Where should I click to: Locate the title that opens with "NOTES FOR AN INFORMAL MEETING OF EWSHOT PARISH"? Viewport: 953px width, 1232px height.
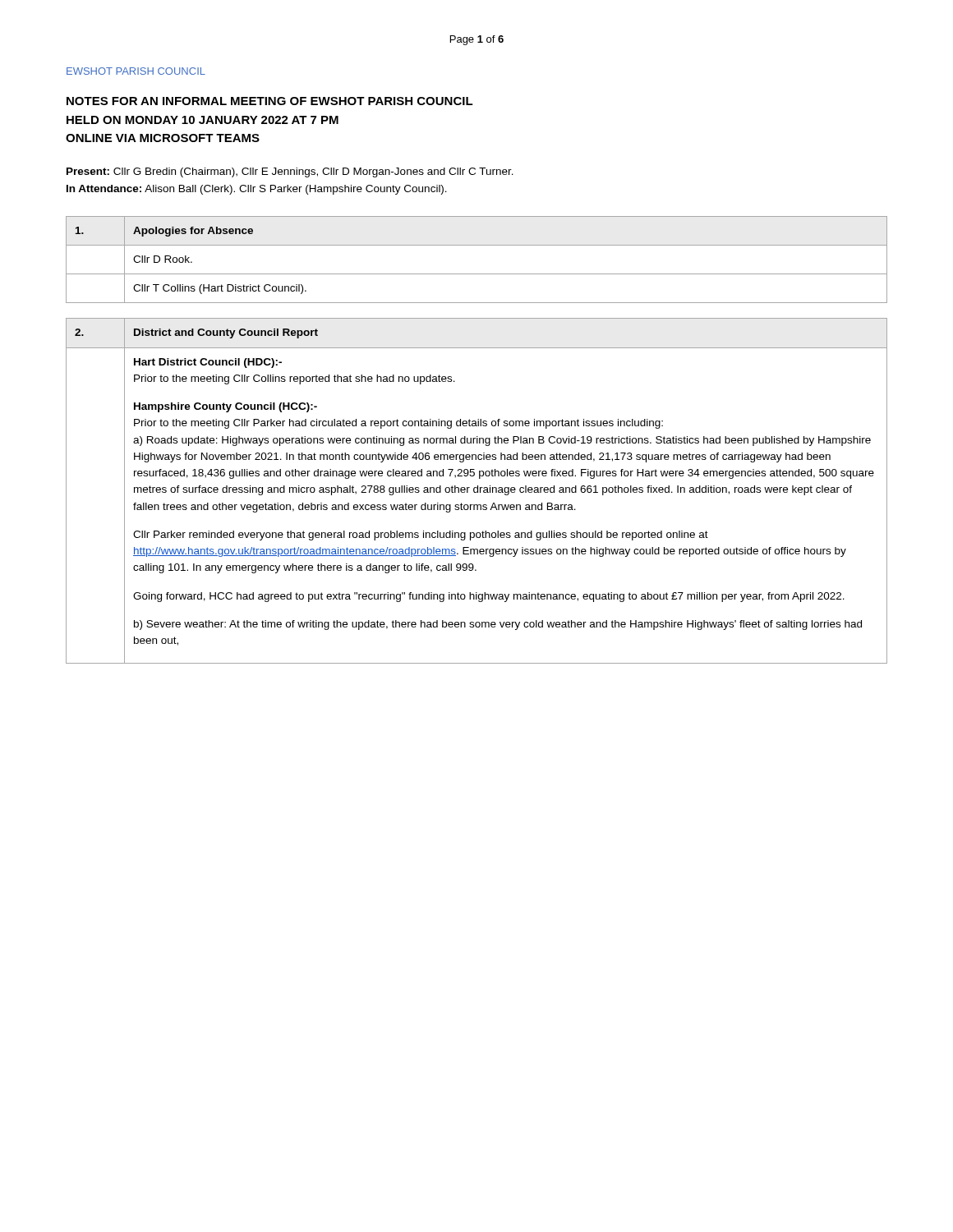click(x=269, y=119)
